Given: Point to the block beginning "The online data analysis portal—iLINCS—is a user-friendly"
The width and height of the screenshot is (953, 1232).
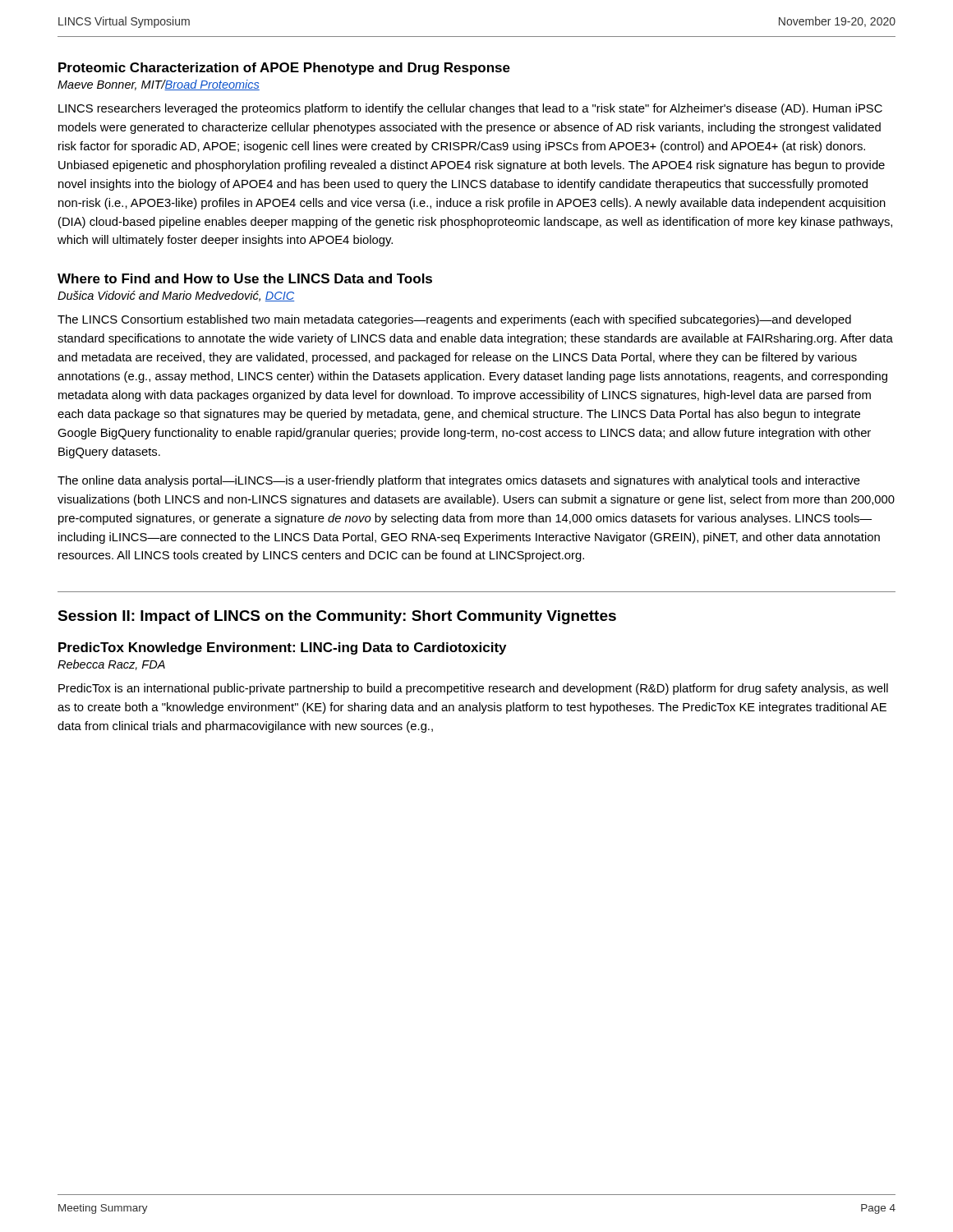Looking at the screenshot, I should click(x=476, y=518).
